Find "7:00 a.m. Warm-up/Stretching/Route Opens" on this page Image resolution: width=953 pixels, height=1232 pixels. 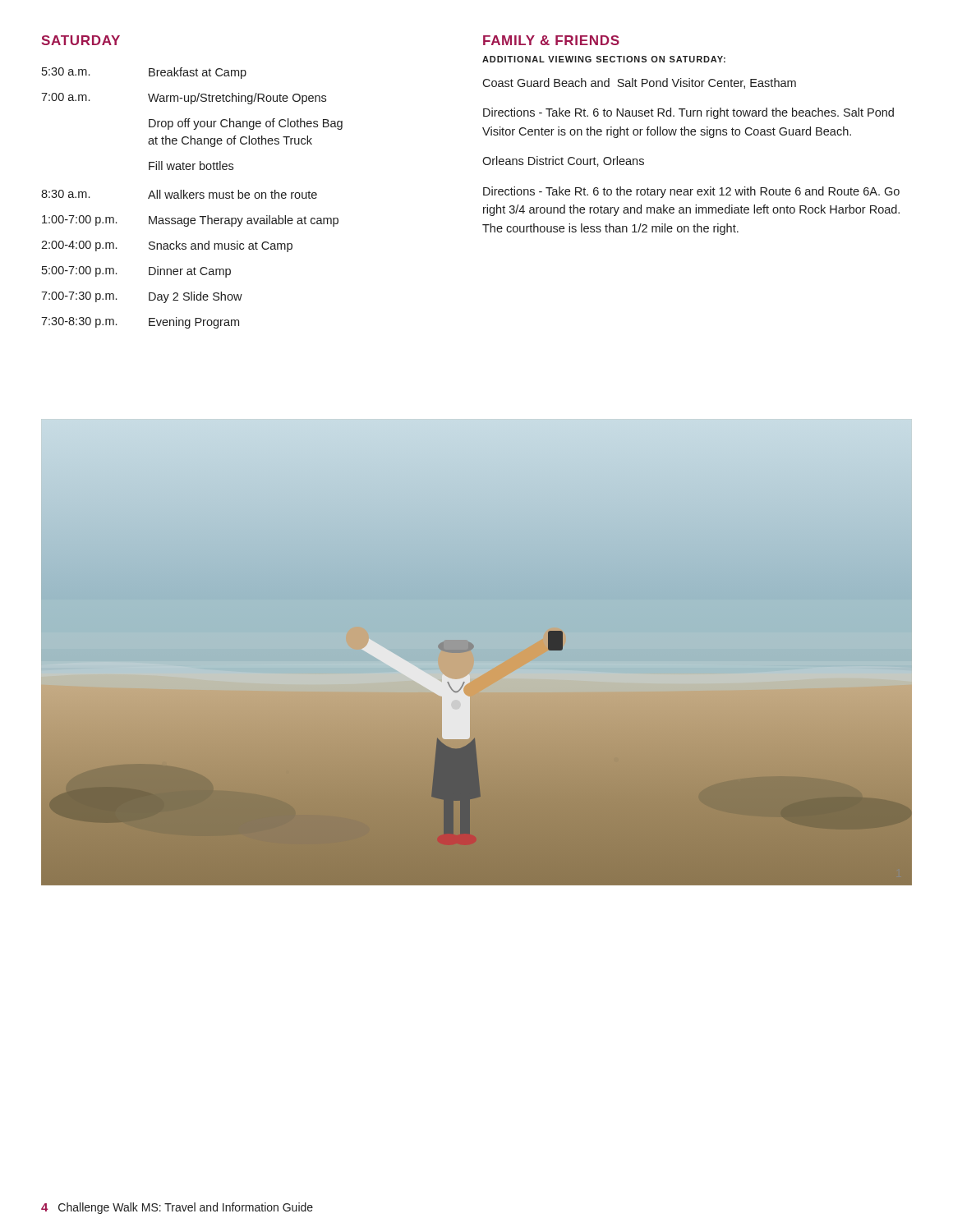tap(237, 98)
